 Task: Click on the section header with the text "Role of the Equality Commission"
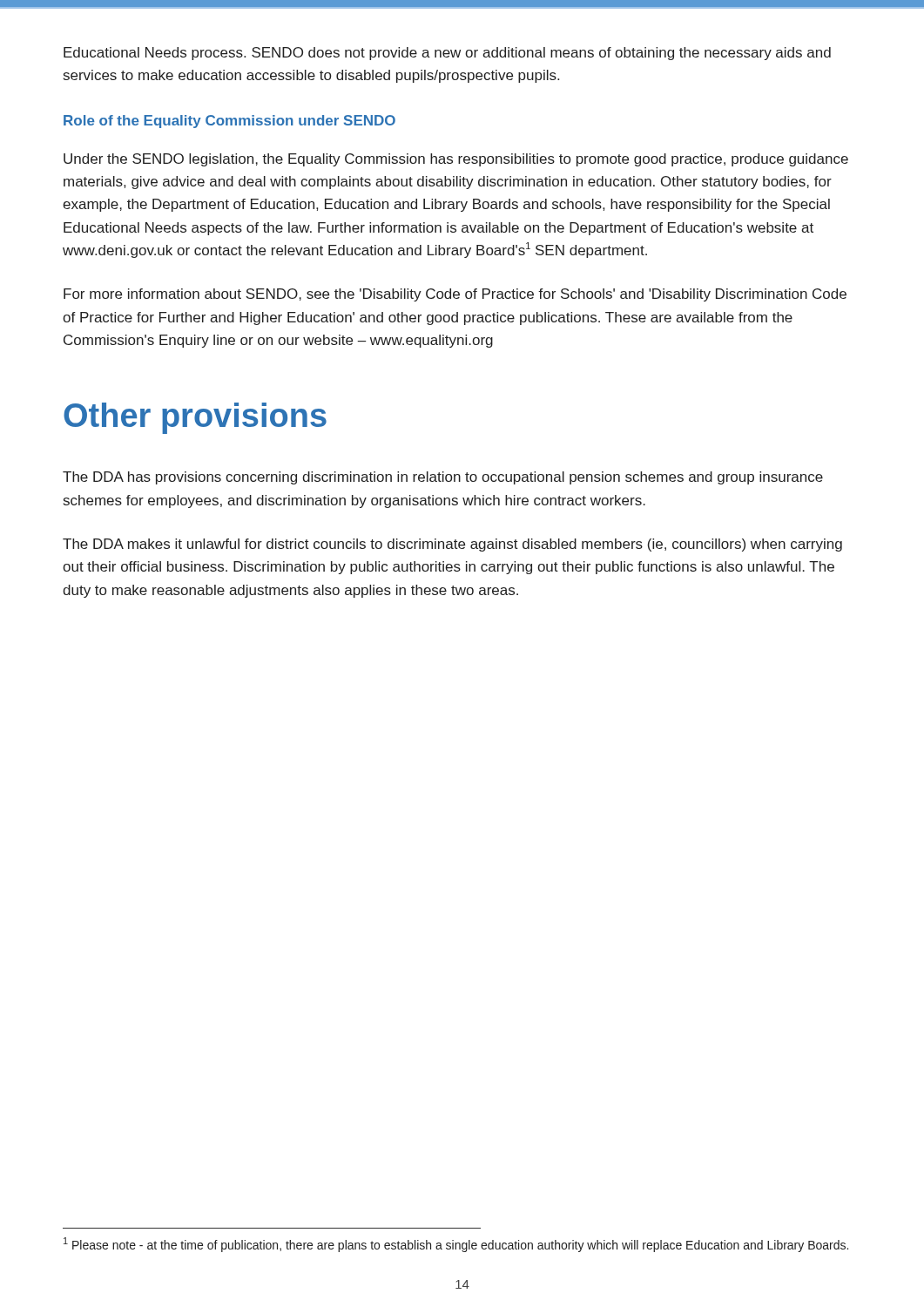coord(229,120)
